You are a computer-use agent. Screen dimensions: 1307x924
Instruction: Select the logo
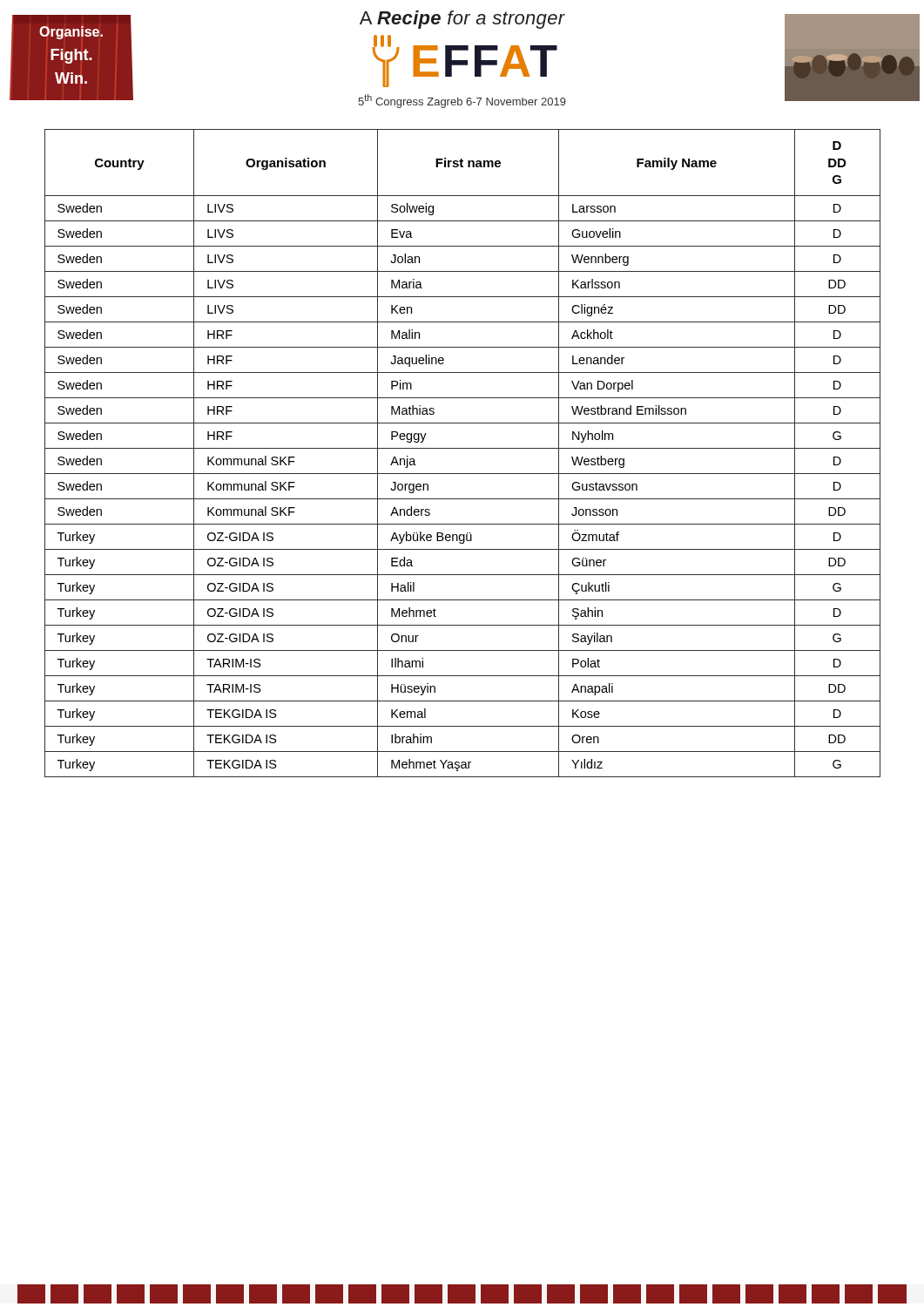point(462,54)
